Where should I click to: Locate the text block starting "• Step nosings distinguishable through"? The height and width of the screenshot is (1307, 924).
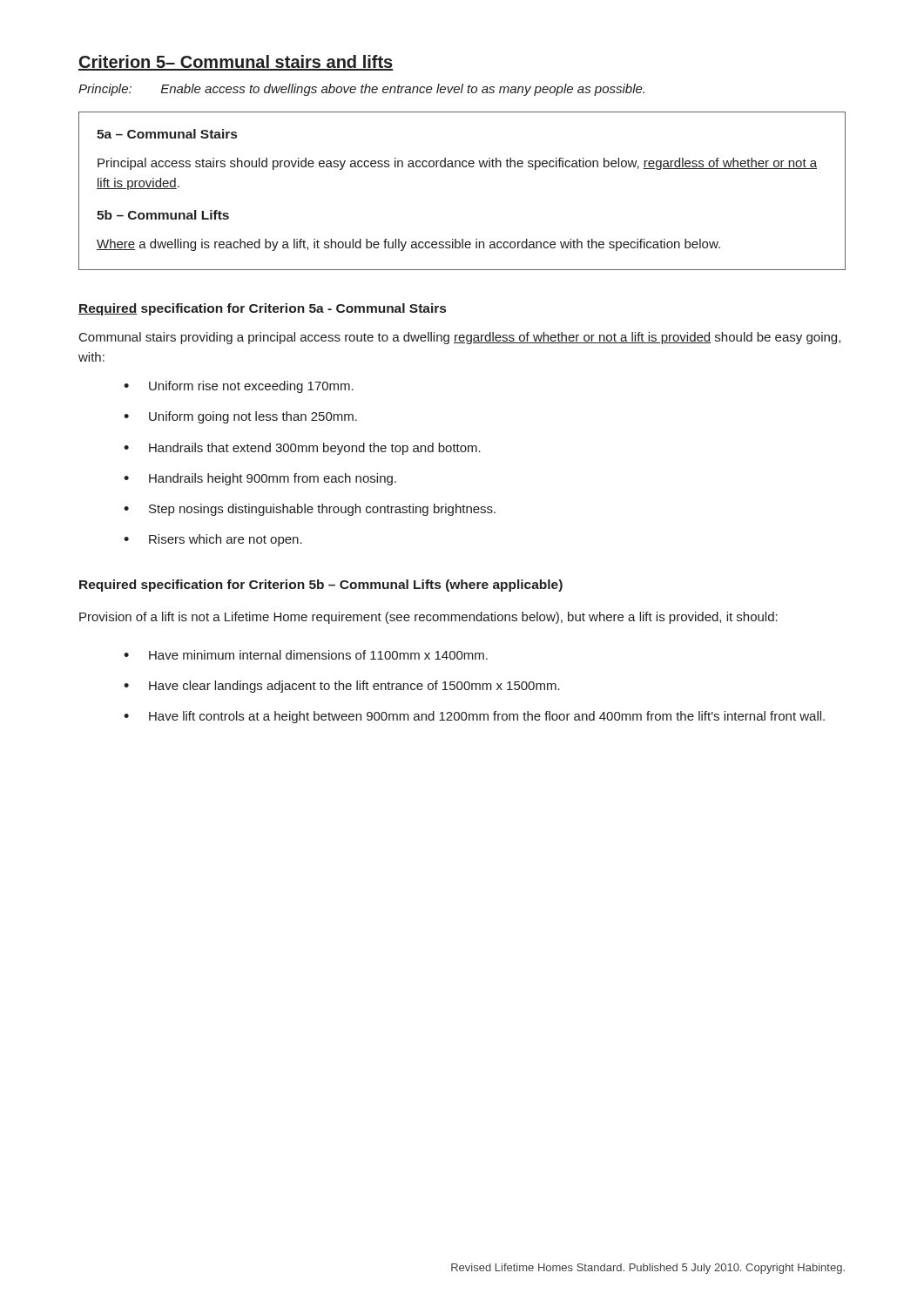pos(310,509)
